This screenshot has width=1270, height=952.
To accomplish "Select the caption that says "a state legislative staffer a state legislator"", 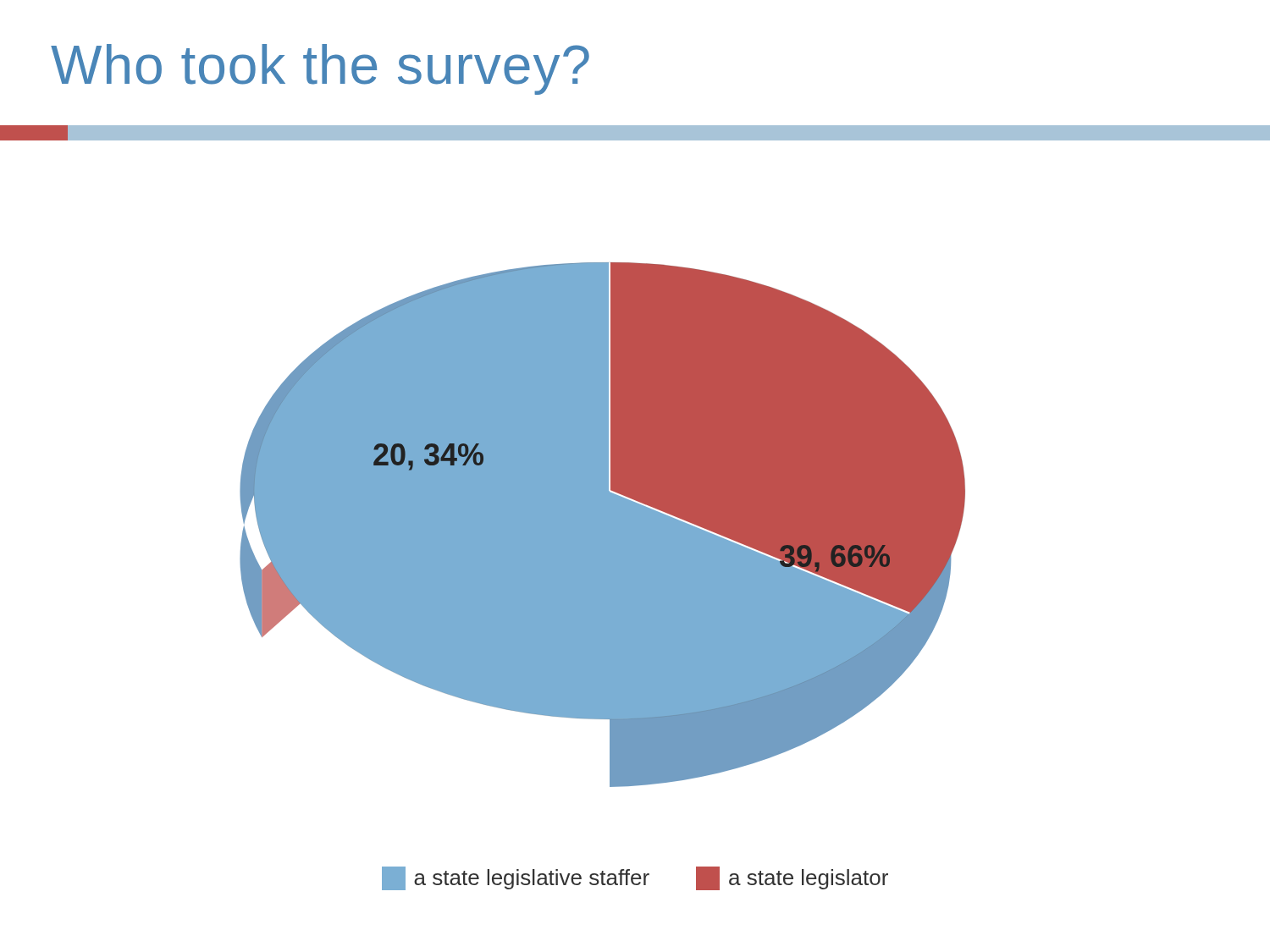I will coord(635,878).
